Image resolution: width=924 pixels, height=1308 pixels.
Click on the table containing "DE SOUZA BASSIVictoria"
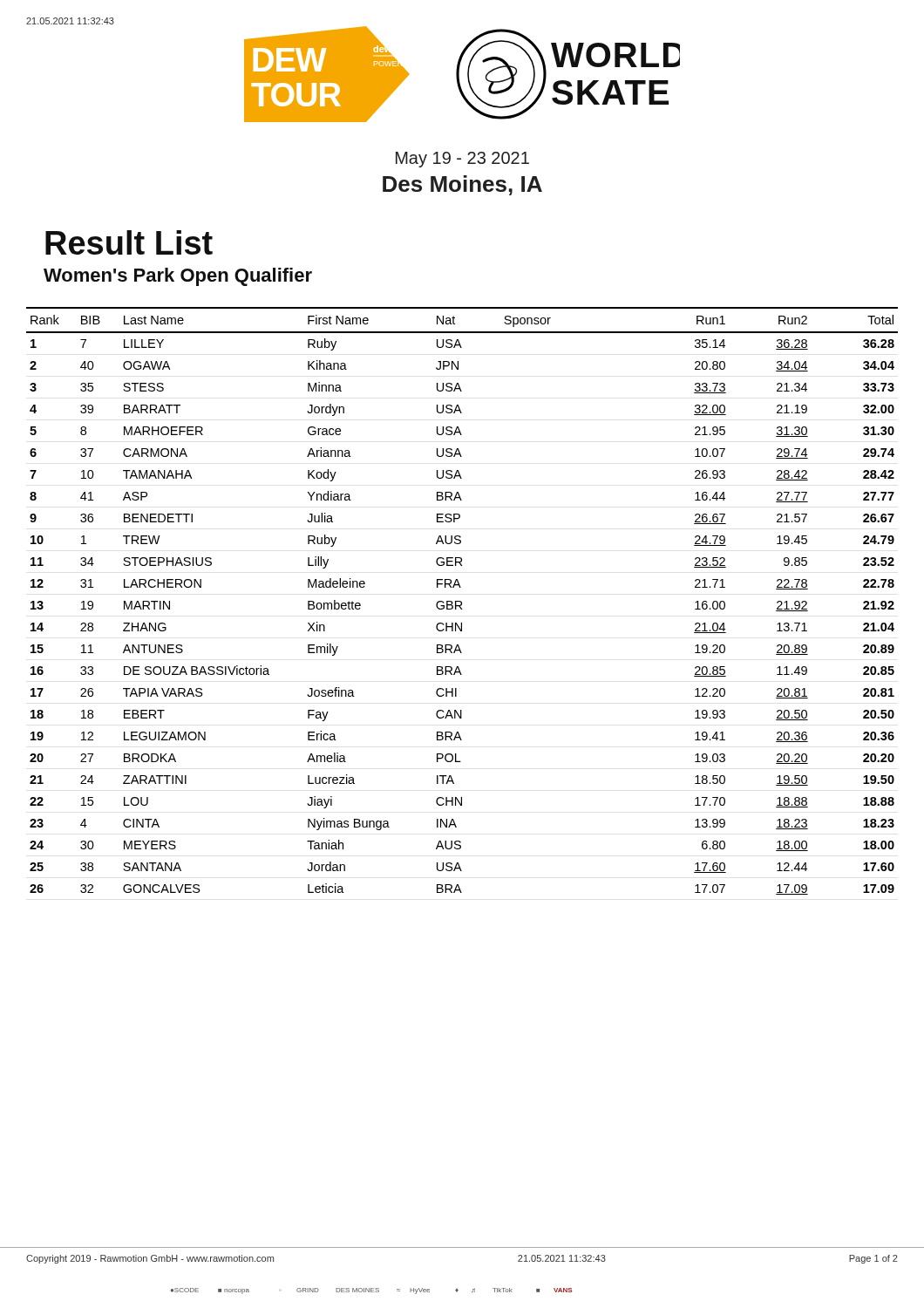[x=462, y=603]
